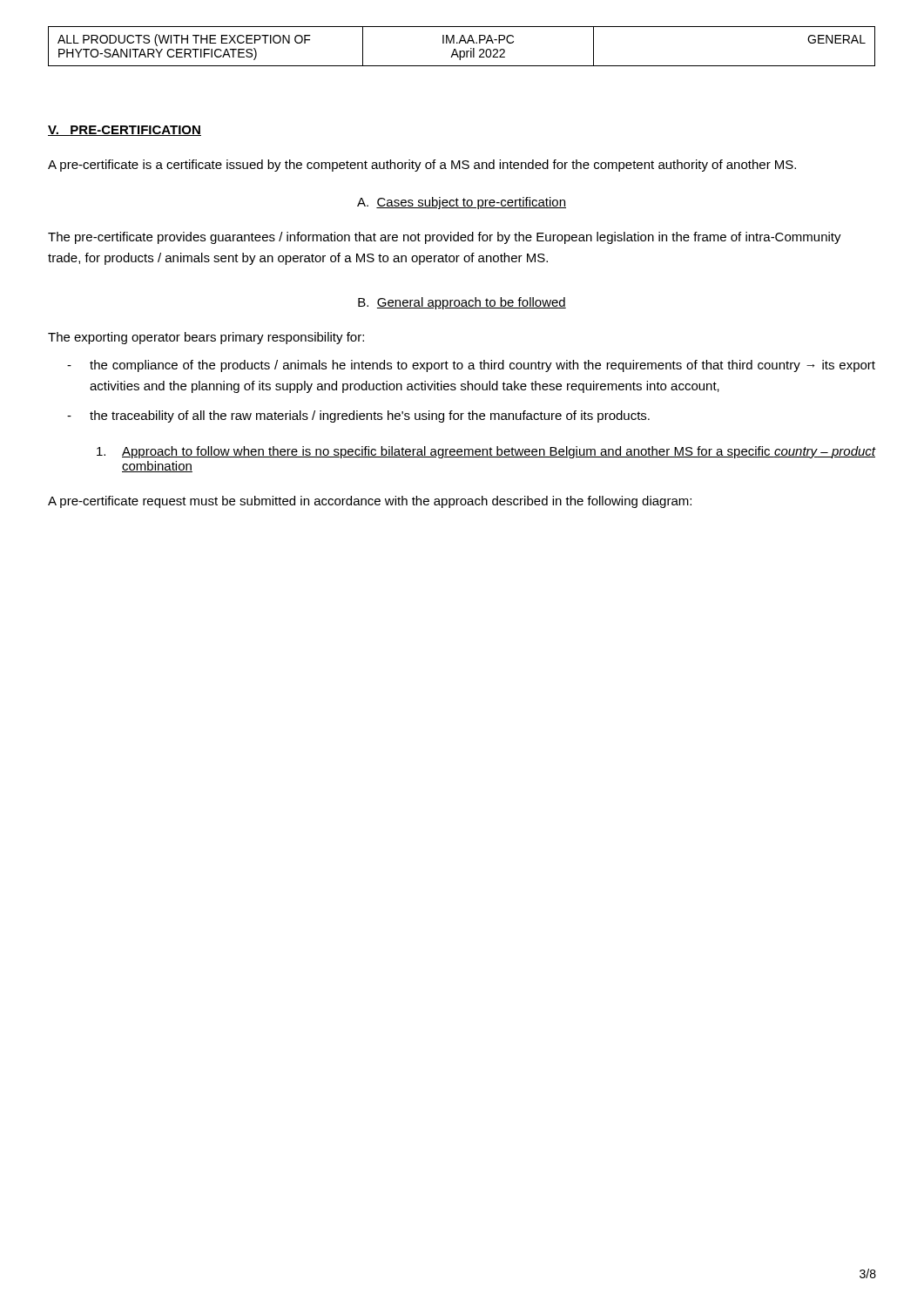Navigate to the text starting "A pre-certificate request must be"

point(370,501)
